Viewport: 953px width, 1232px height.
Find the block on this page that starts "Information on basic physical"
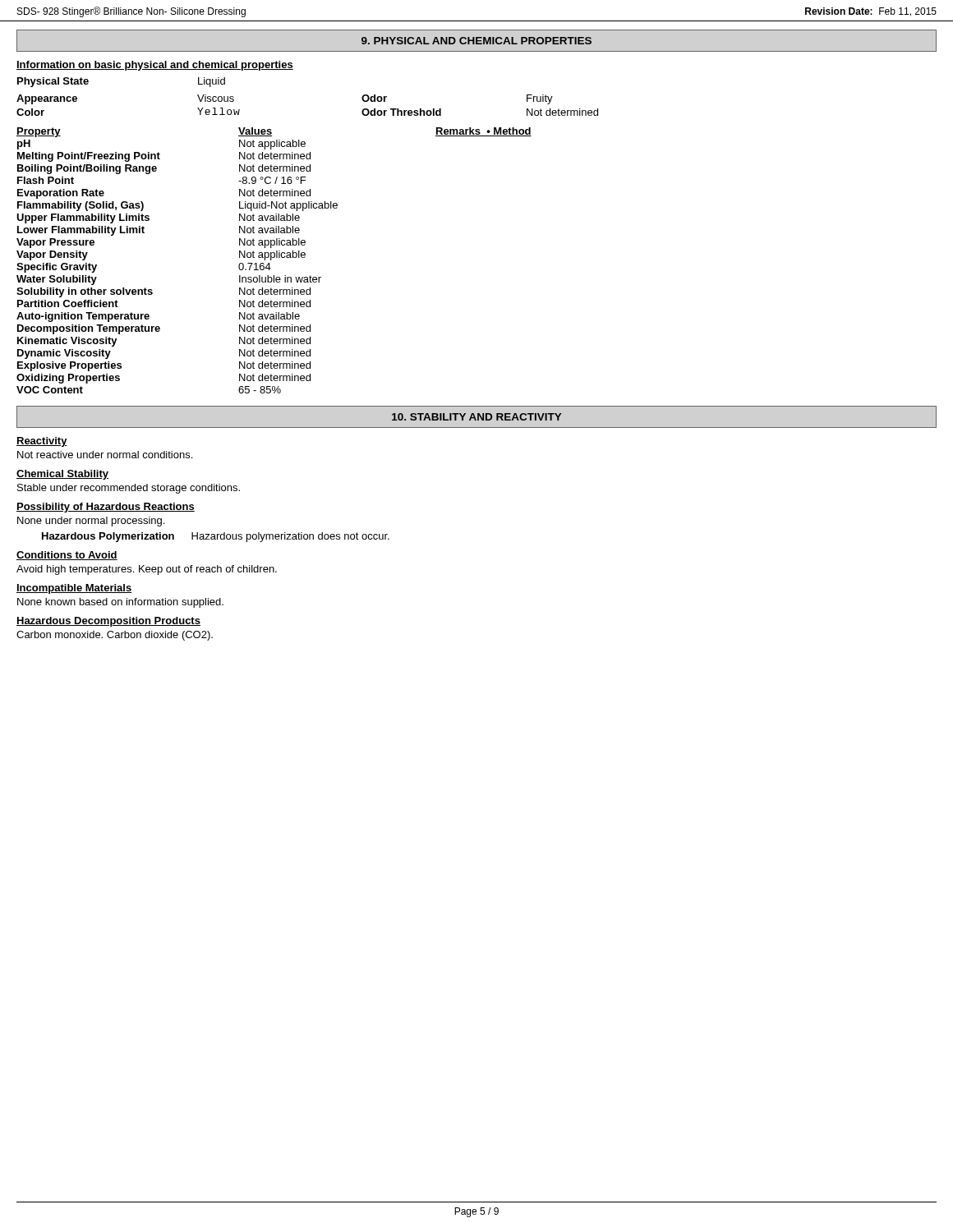click(x=155, y=64)
